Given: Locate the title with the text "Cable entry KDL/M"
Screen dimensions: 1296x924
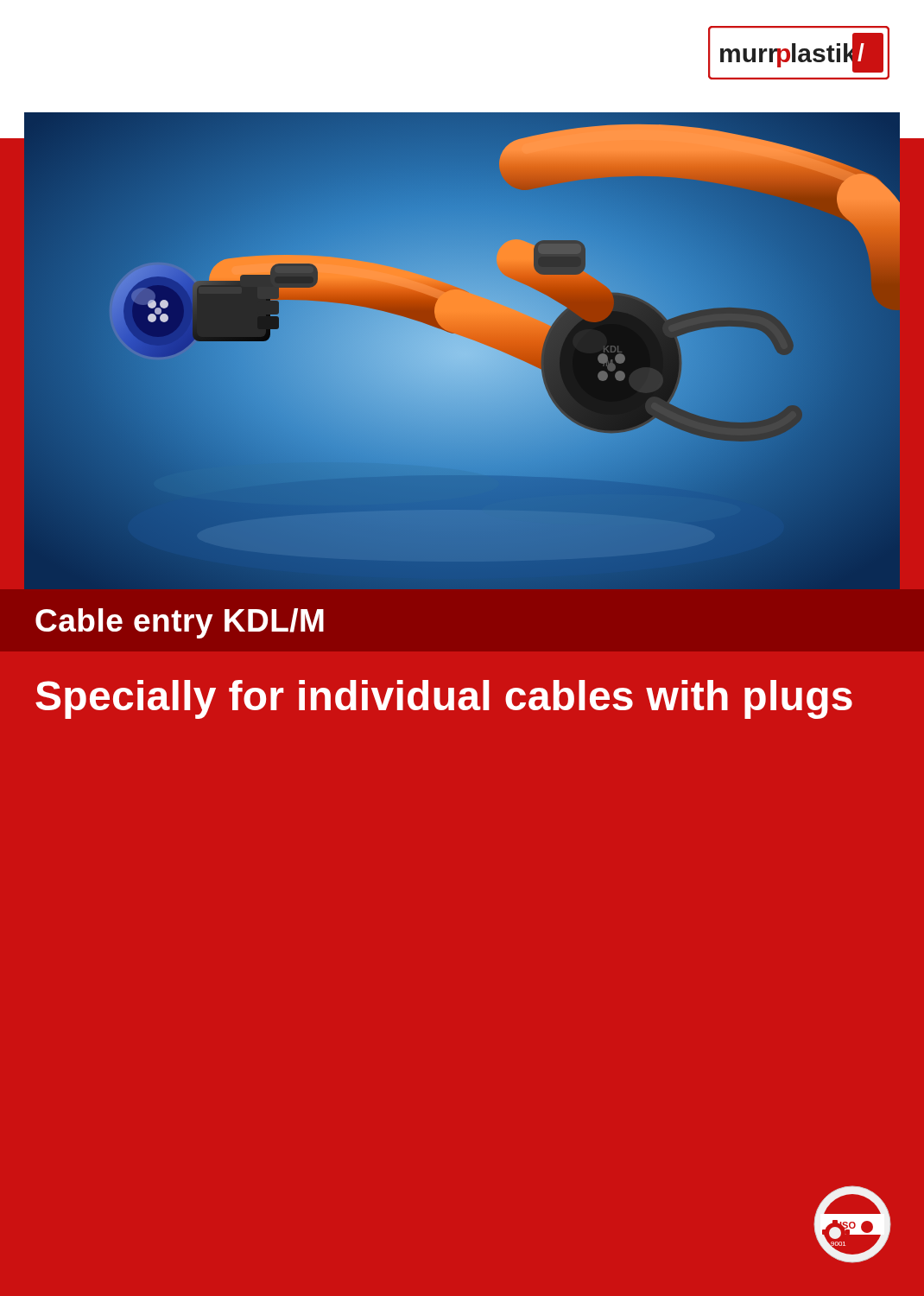Looking at the screenshot, I should tap(180, 621).
